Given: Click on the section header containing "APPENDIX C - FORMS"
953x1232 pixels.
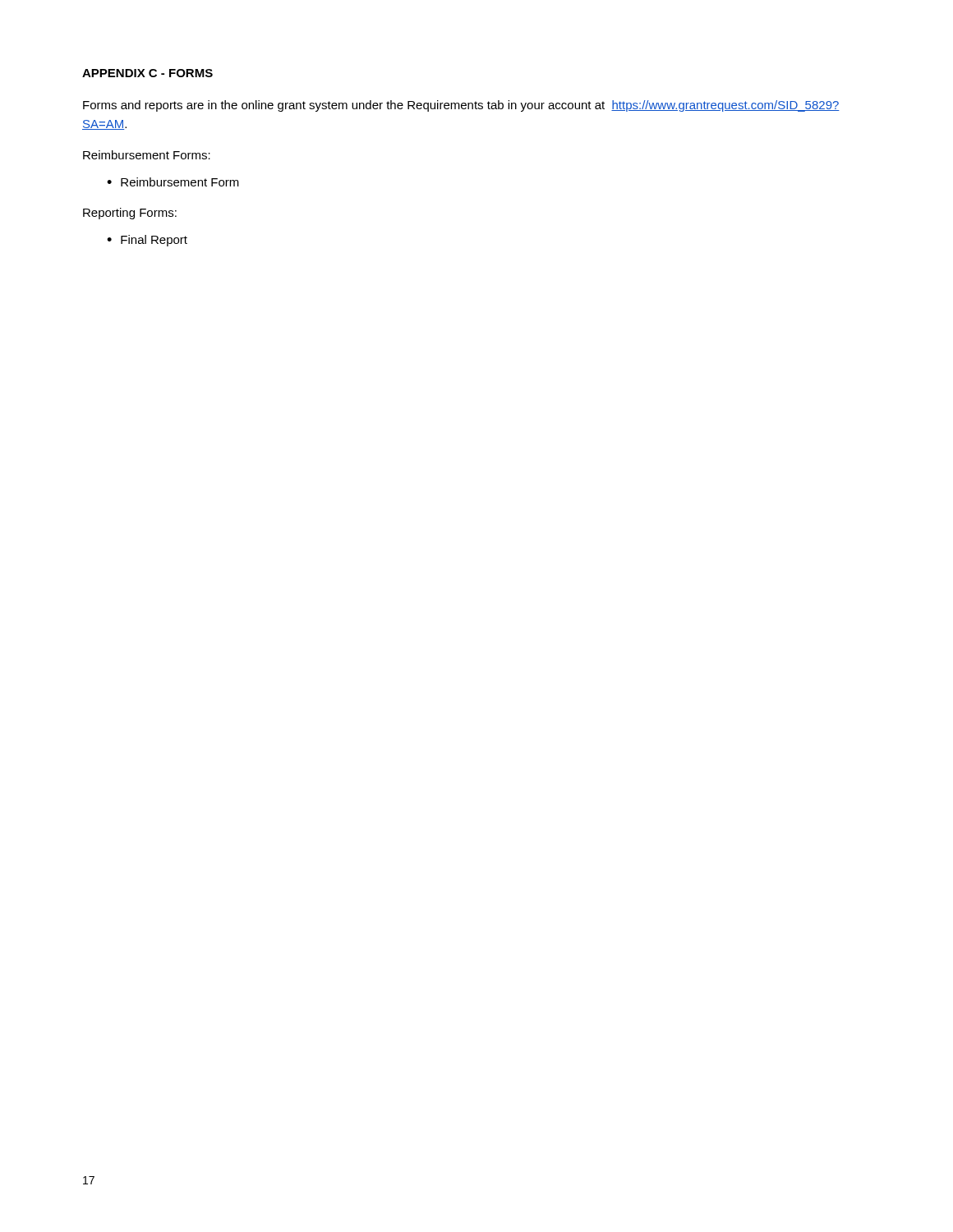Looking at the screenshot, I should point(148,73).
